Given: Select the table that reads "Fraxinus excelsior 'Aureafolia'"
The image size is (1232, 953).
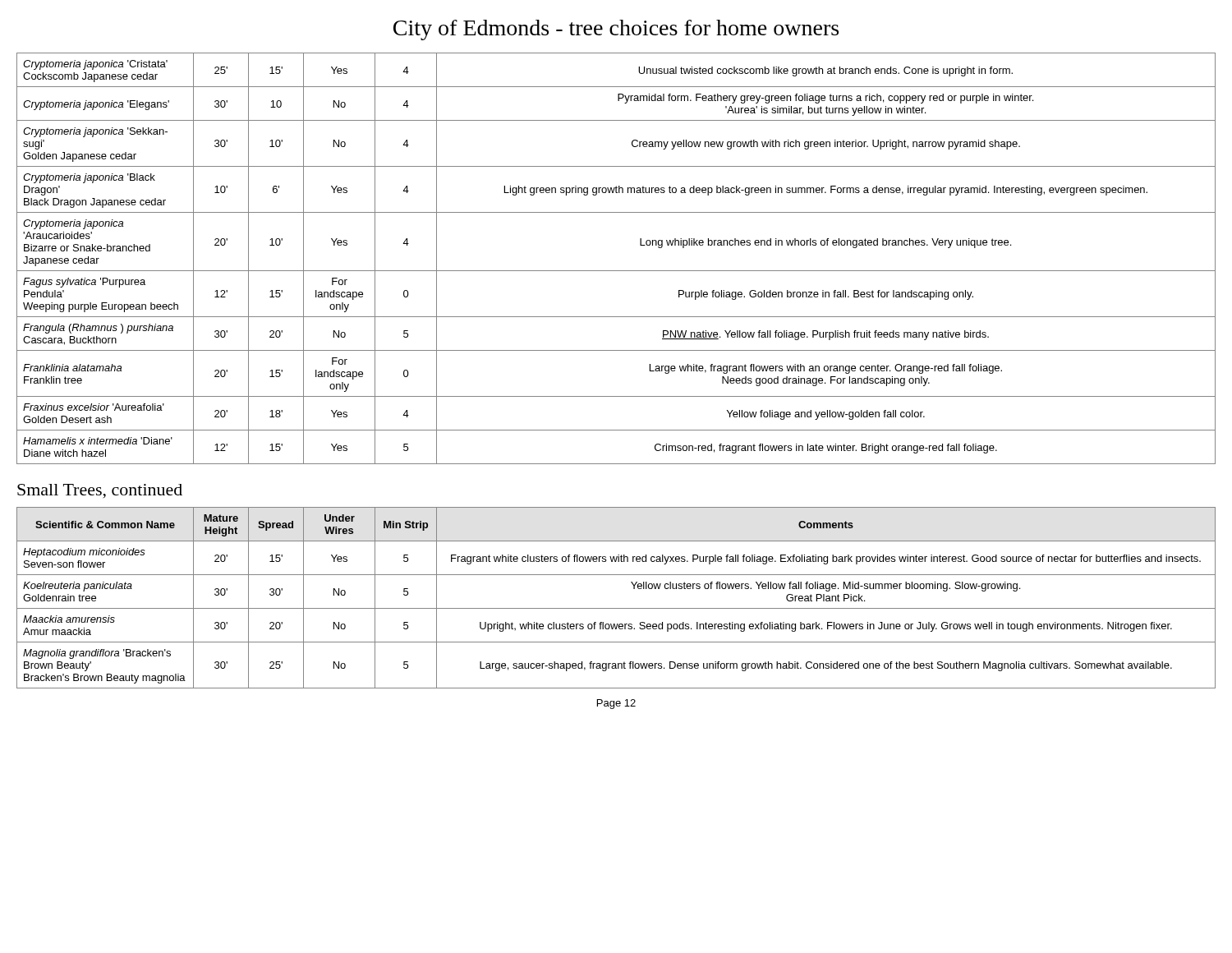Looking at the screenshot, I should (616, 258).
